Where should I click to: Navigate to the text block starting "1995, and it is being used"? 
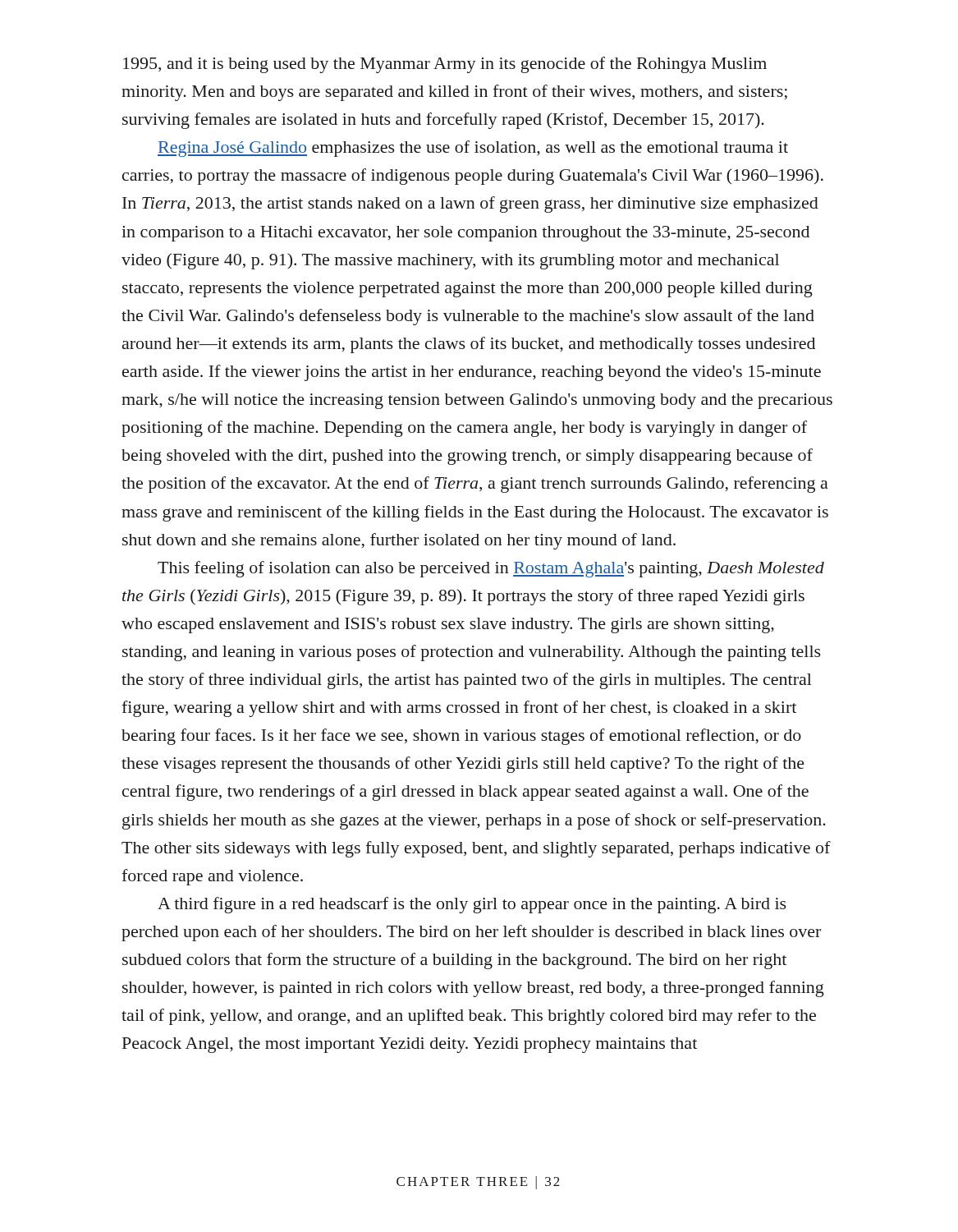[x=479, y=553]
